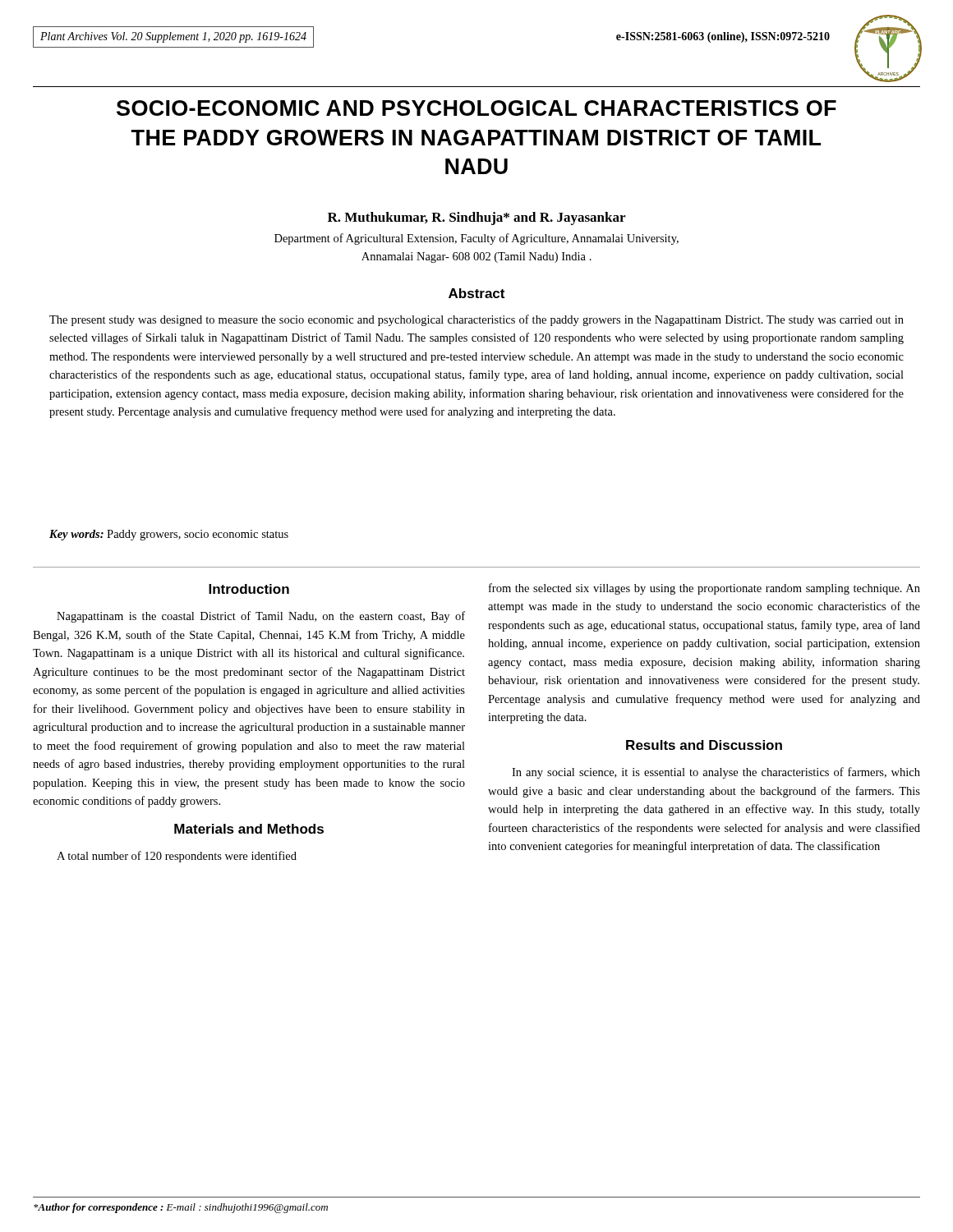This screenshot has width=953, height=1232.
Task: Locate the text containing "A total number of 120 respondents were identified"
Action: (249, 856)
